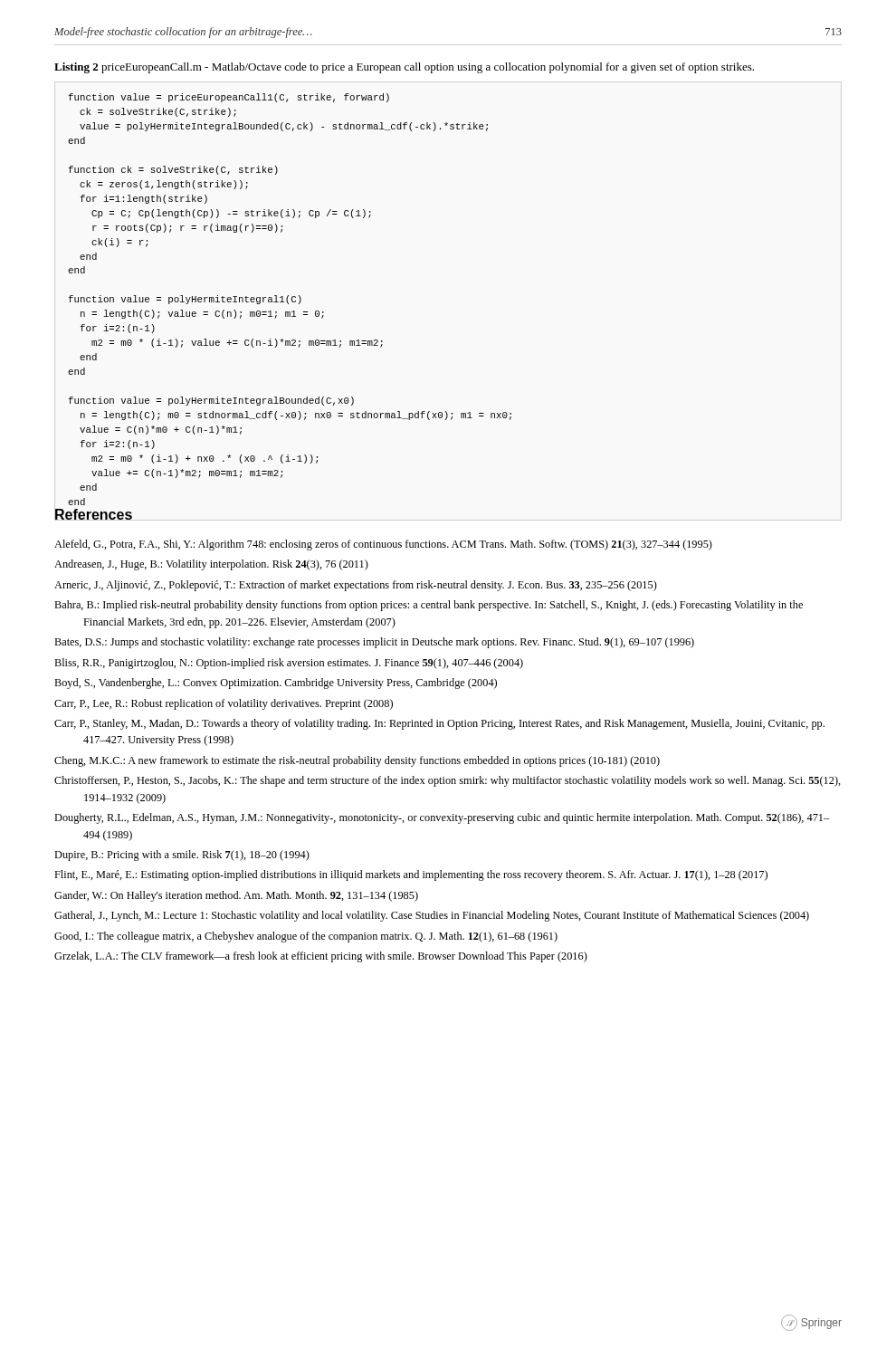Select the element starting "Bliss, R.R., Panigirtzoglou, N.:"
The image size is (896, 1358).
click(289, 662)
